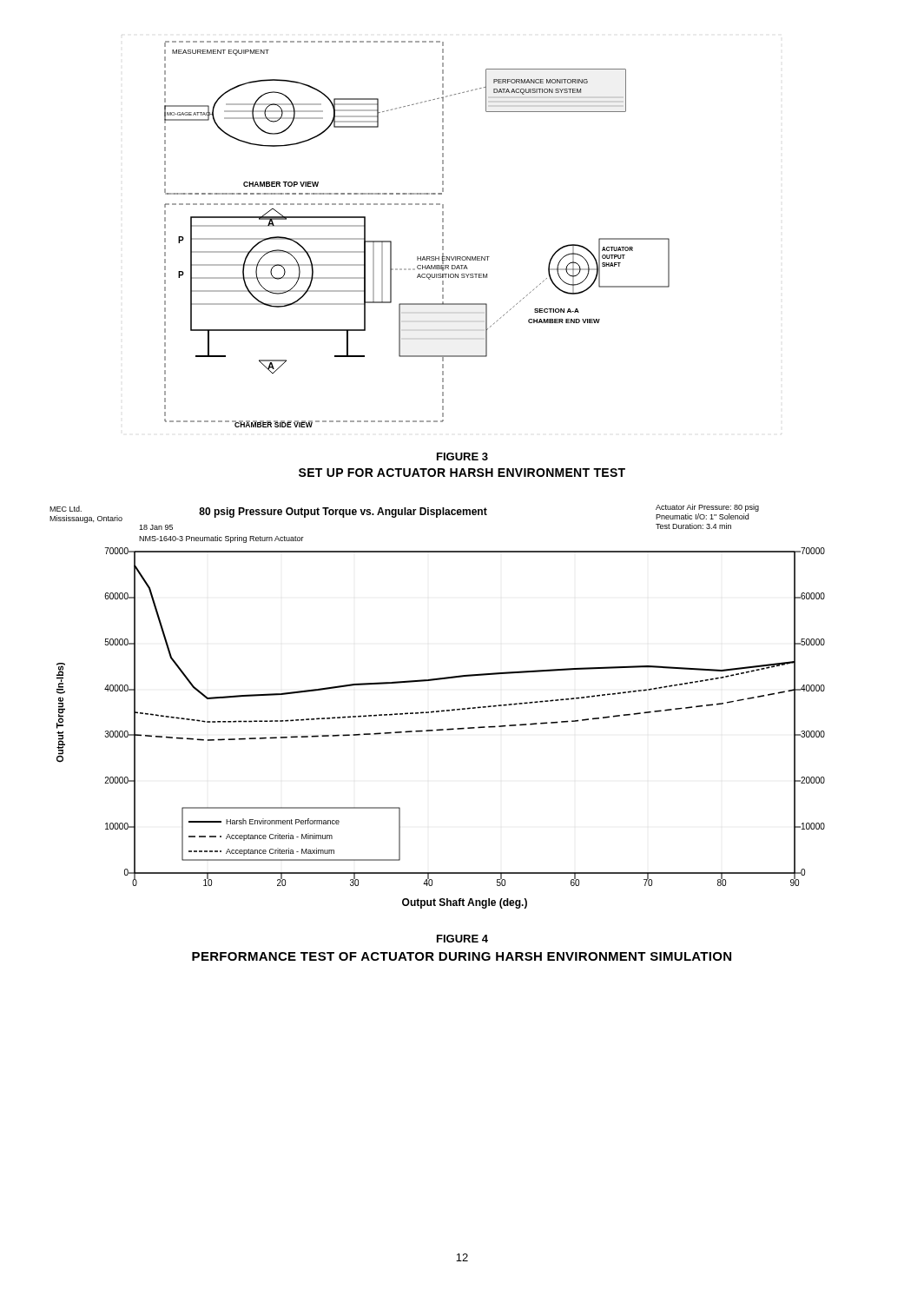Image resolution: width=924 pixels, height=1303 pixels.
Task: Find the caption containing "PERFORMANCE TEST OF ACTUATOR DURING HARSH ENVIRONMENT"
Action: pyautogui.click(x=462, y=956)
